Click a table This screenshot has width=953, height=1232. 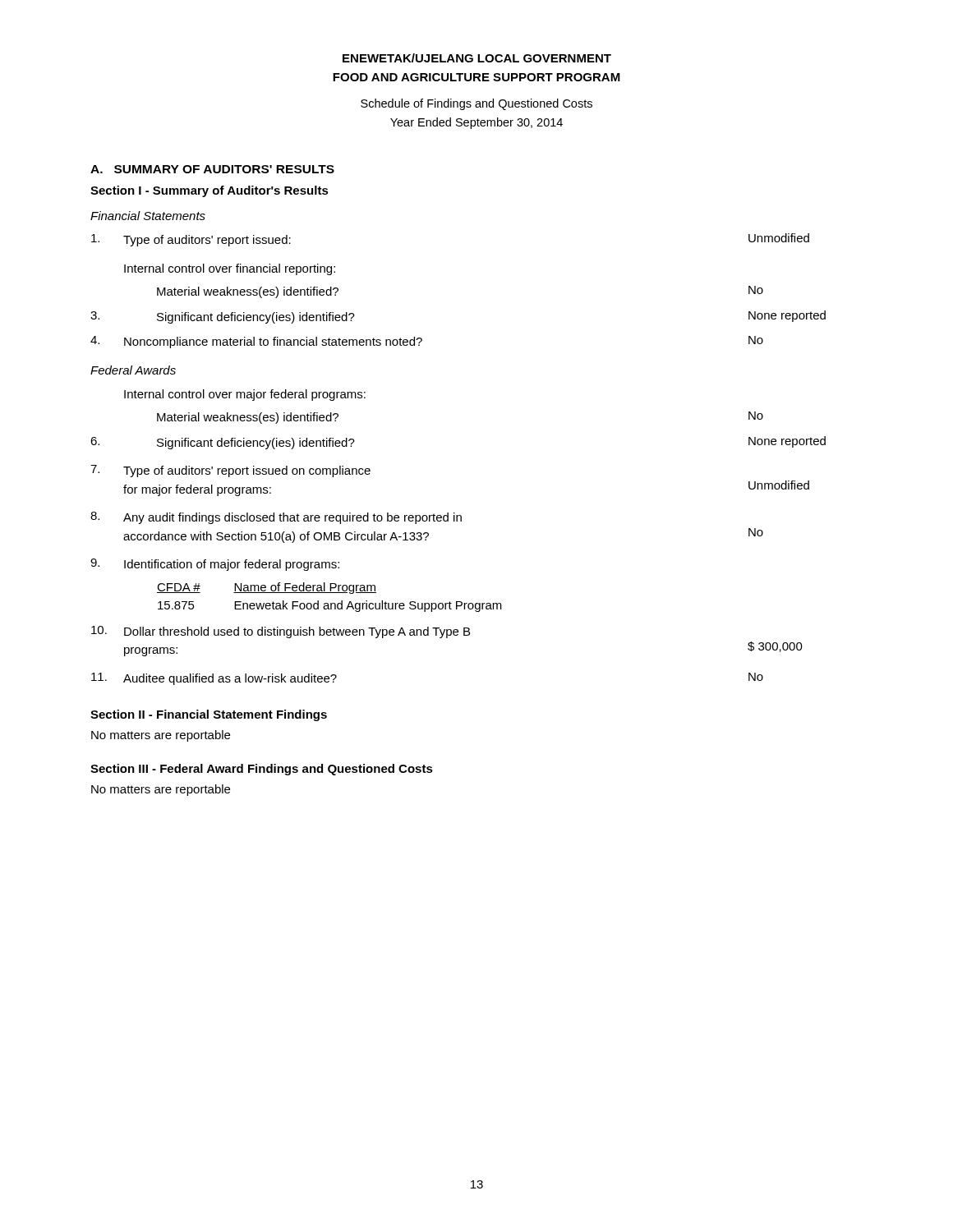point(509,596)
